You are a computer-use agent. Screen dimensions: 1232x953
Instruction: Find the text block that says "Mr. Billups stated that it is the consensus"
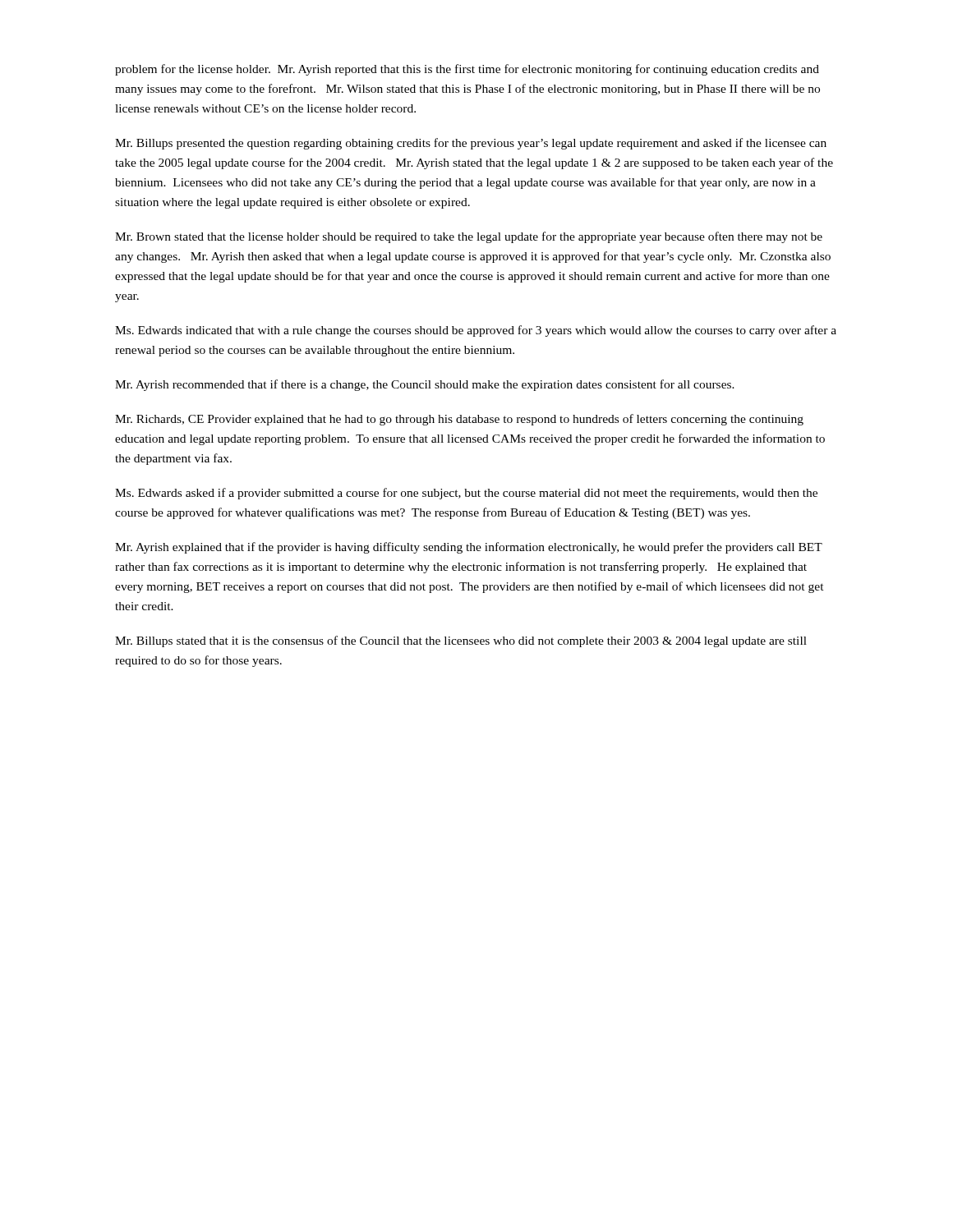click(x=461, y=650)
